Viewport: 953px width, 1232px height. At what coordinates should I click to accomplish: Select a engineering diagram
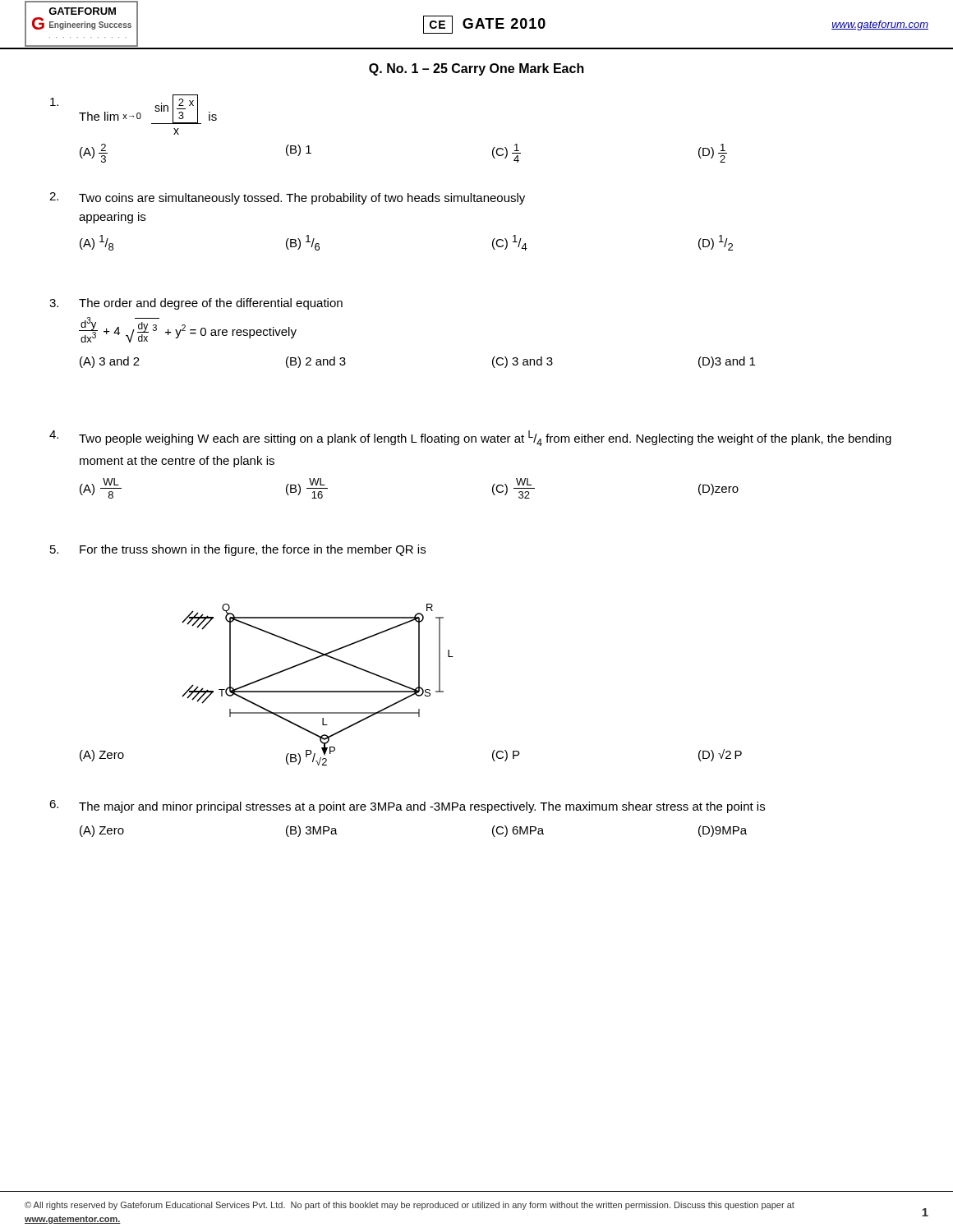(x=345, y=665)
